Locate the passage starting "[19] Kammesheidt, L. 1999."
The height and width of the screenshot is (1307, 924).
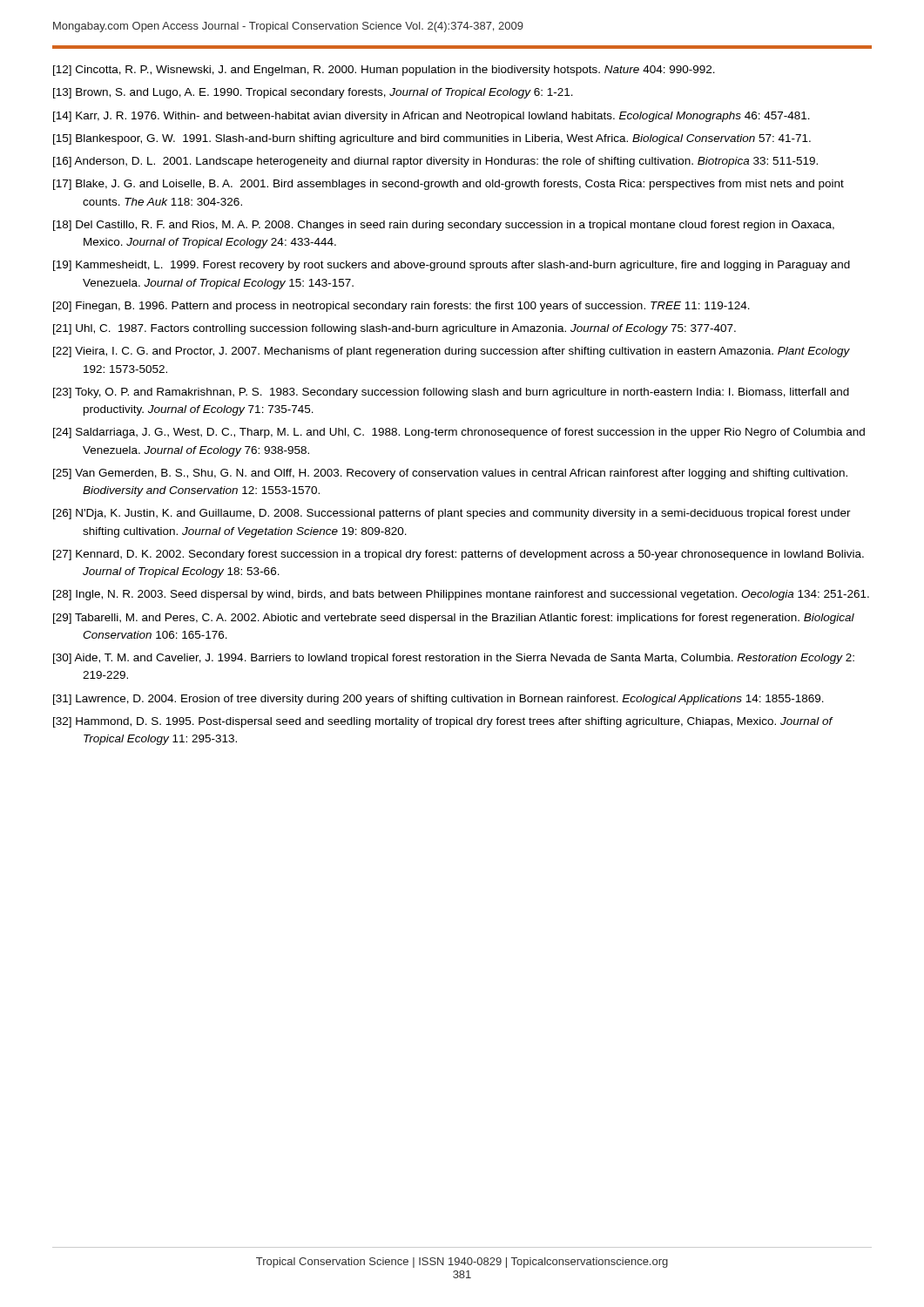[x=451, y=273]
